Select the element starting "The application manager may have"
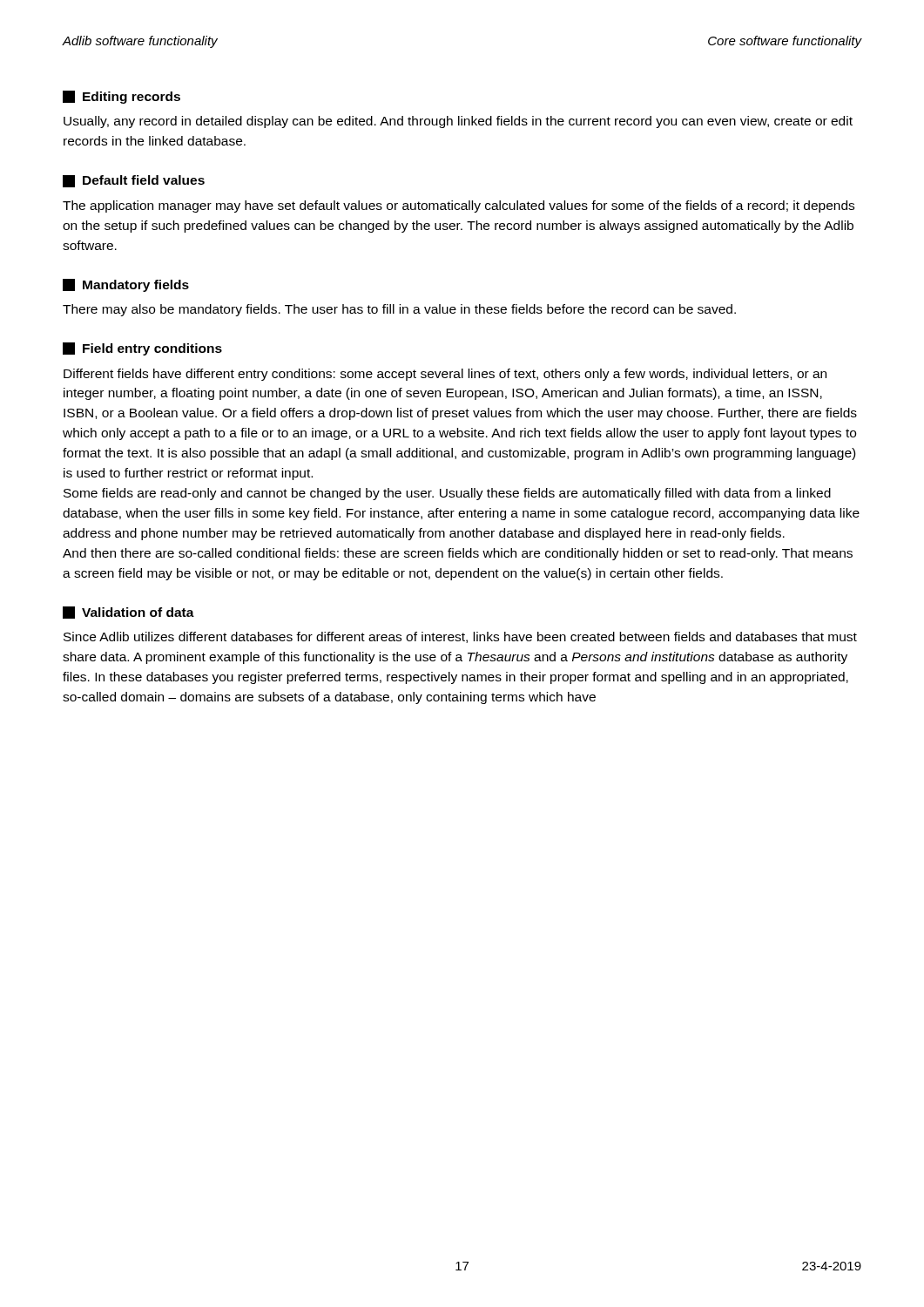924x1307 pixels. pos(459,225)
